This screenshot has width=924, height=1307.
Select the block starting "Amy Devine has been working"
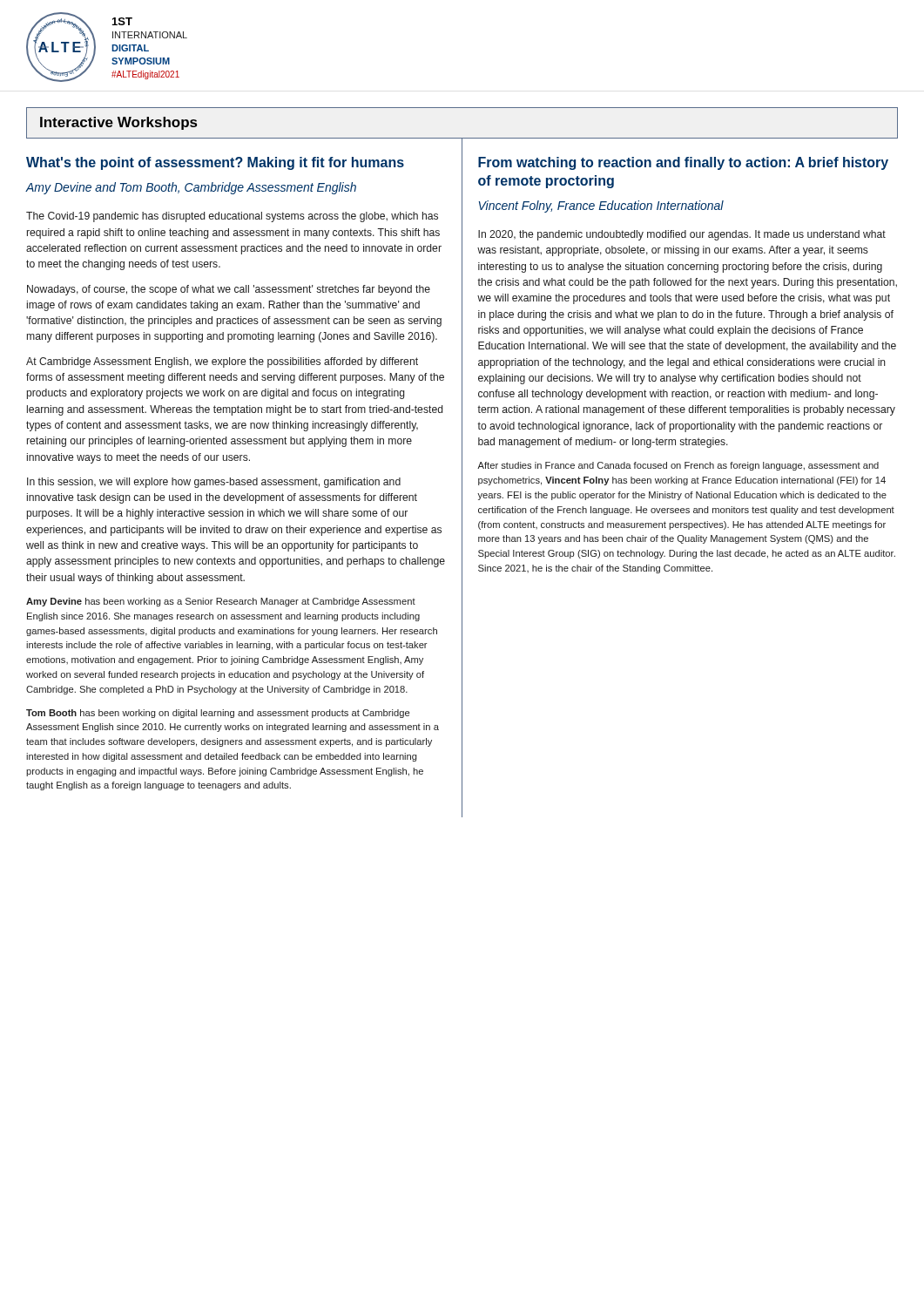click(x=232, y=645)
